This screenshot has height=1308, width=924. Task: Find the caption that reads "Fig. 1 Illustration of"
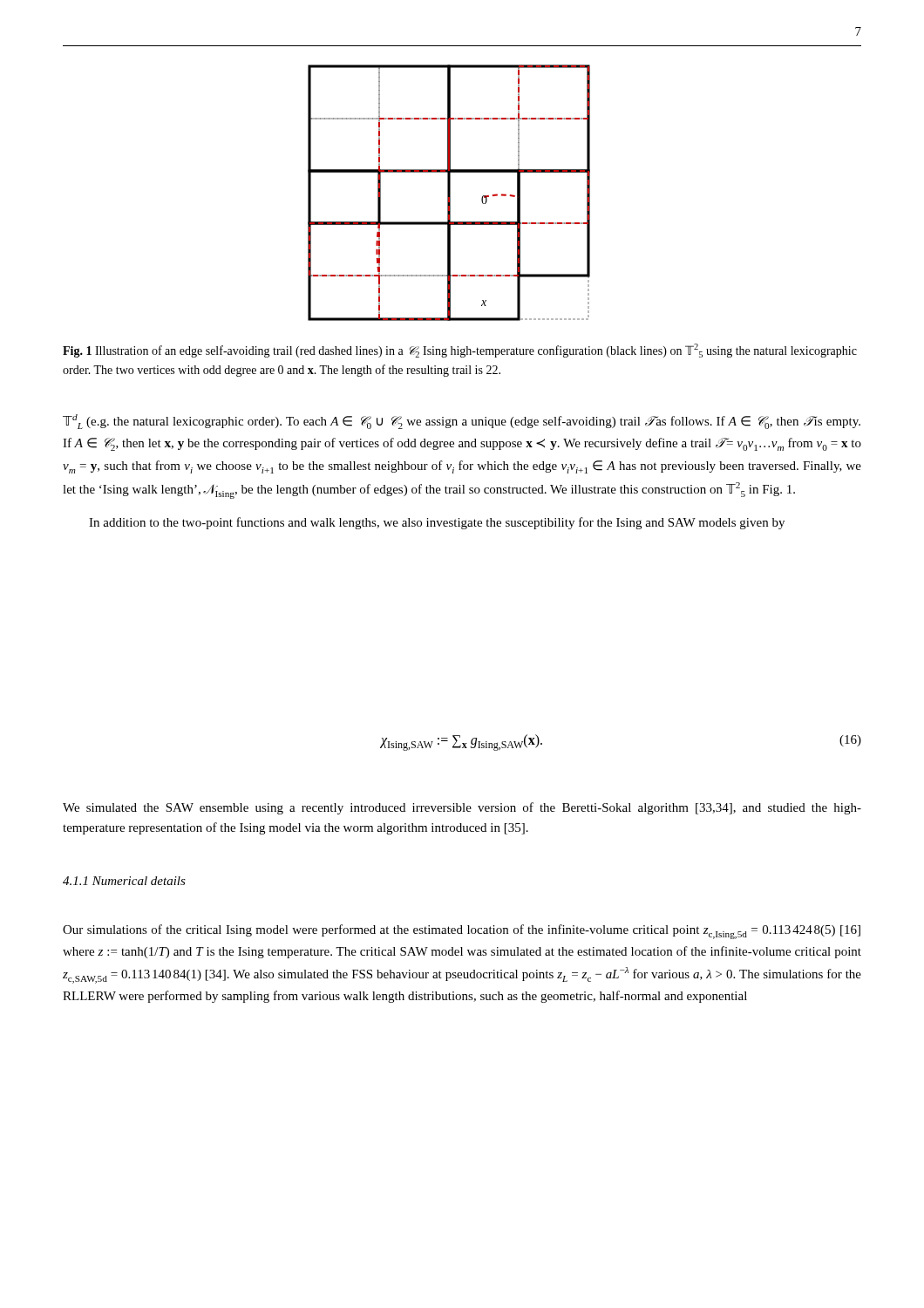point(460,359)
